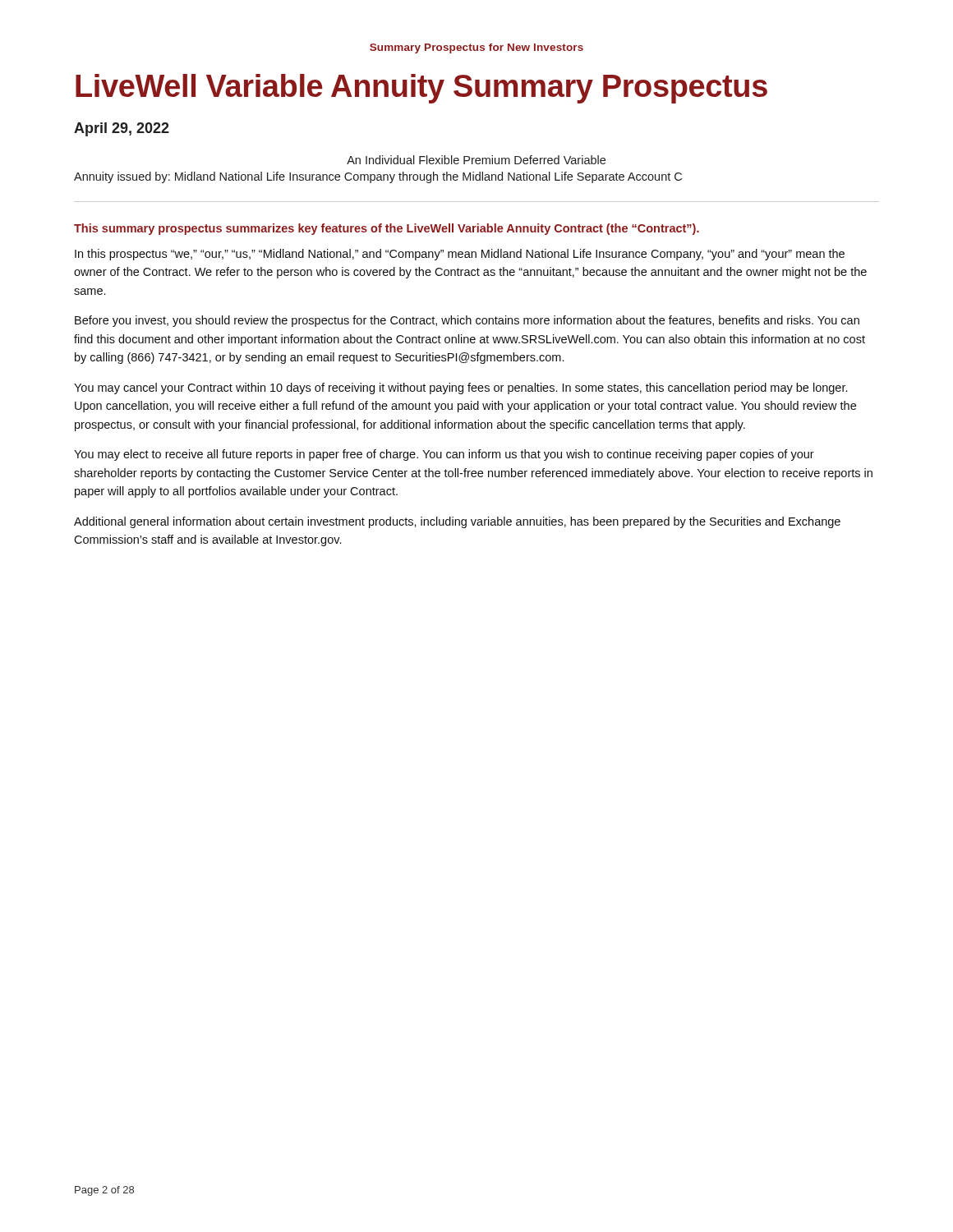
Task: Locate the text block that reads "Before you invest, you should review the prospectus"
Action: [x=476, y=339]
